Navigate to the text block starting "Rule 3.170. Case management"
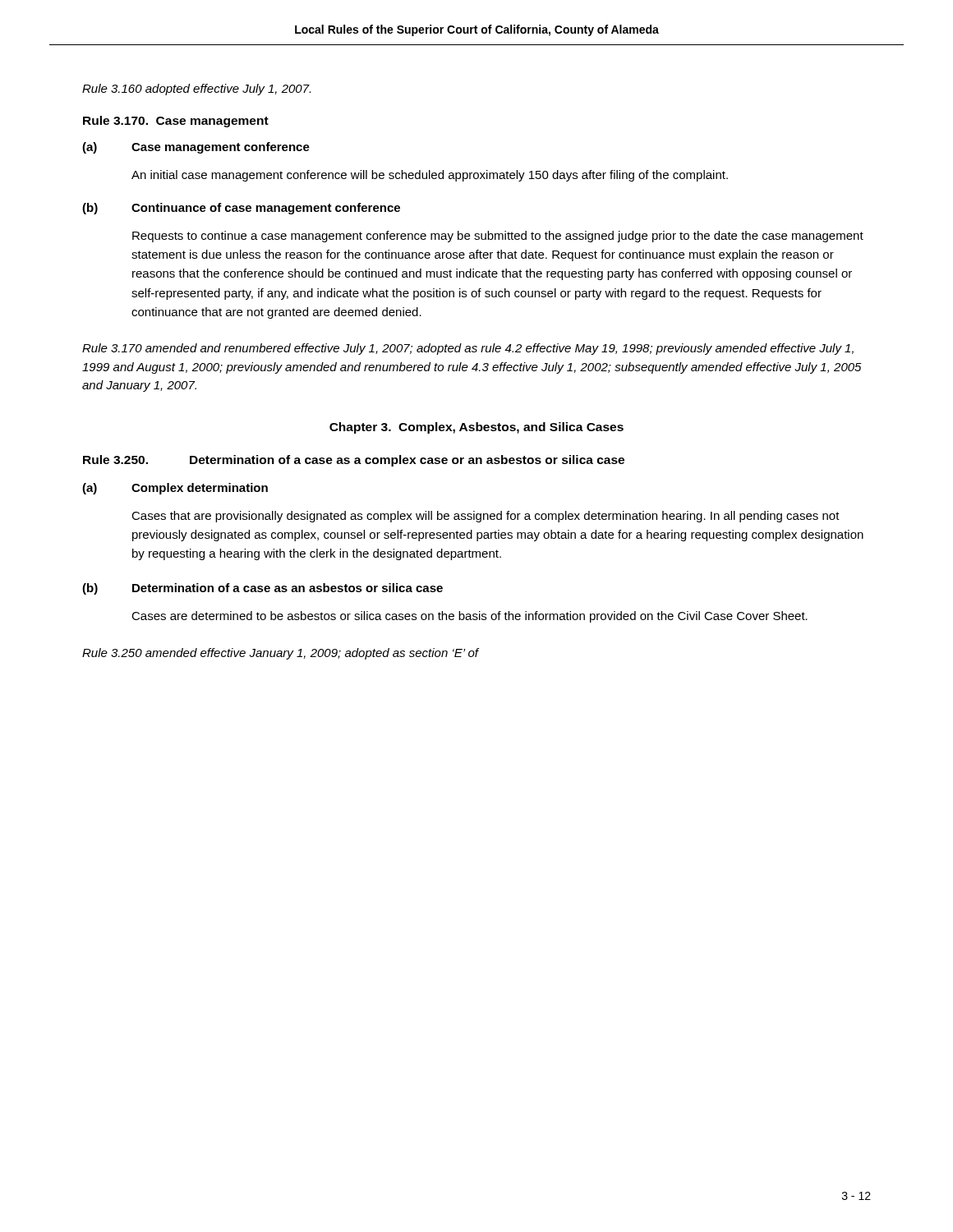953x1232 pixels. [175, 120]
